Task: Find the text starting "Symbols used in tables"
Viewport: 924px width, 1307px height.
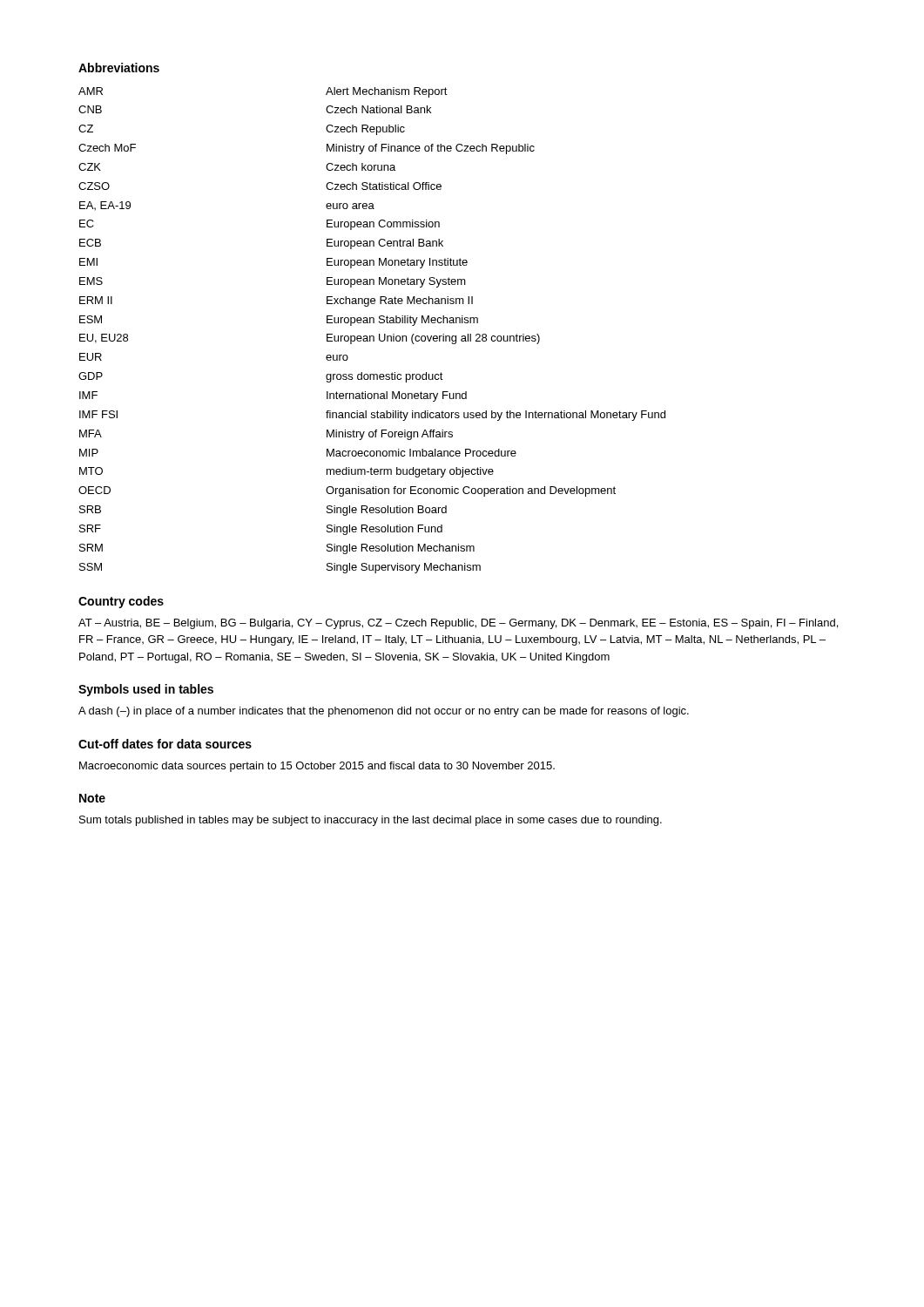Action: click(146, 690)
